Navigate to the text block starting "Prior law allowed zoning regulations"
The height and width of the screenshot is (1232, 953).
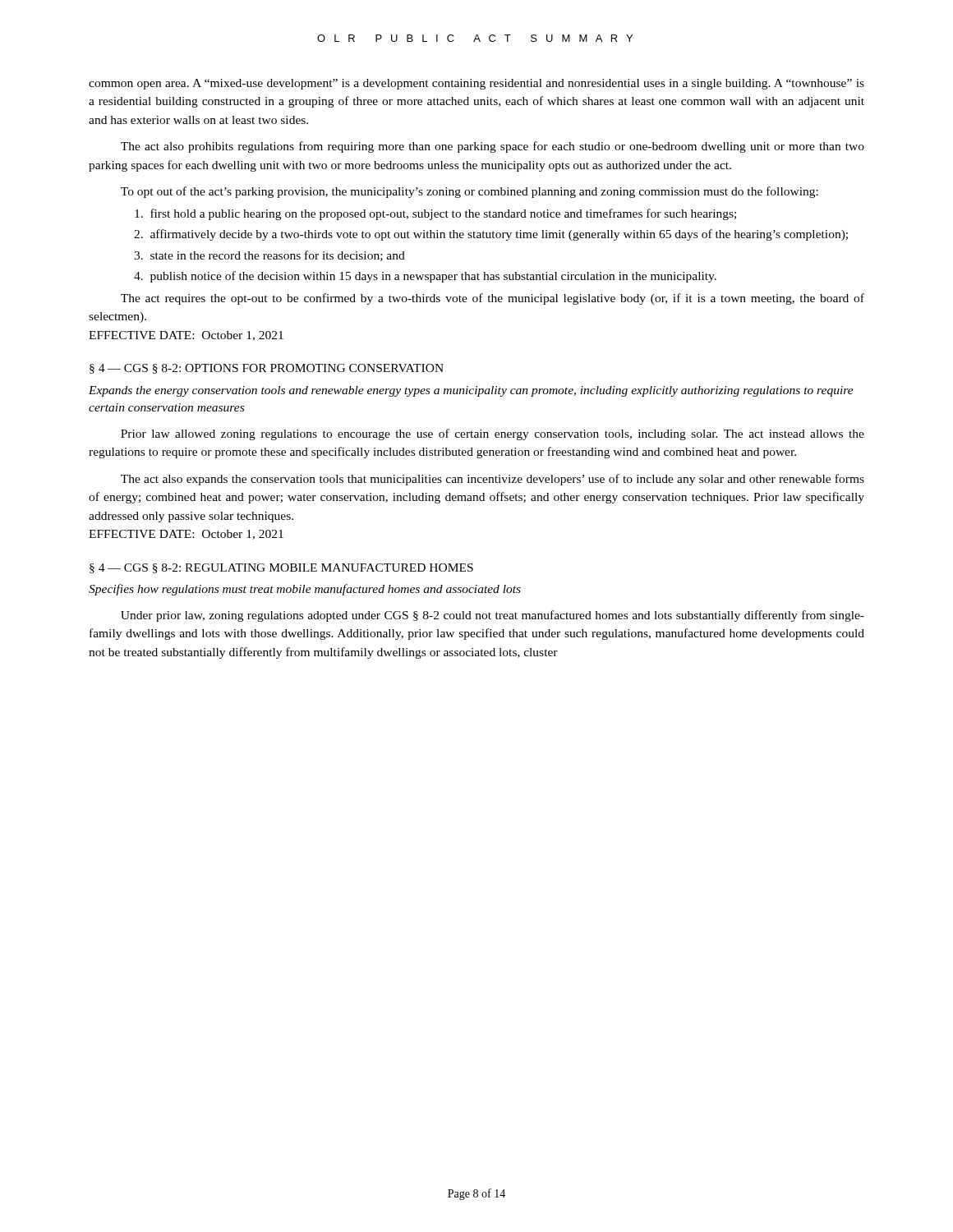click(x=476, y=442)
